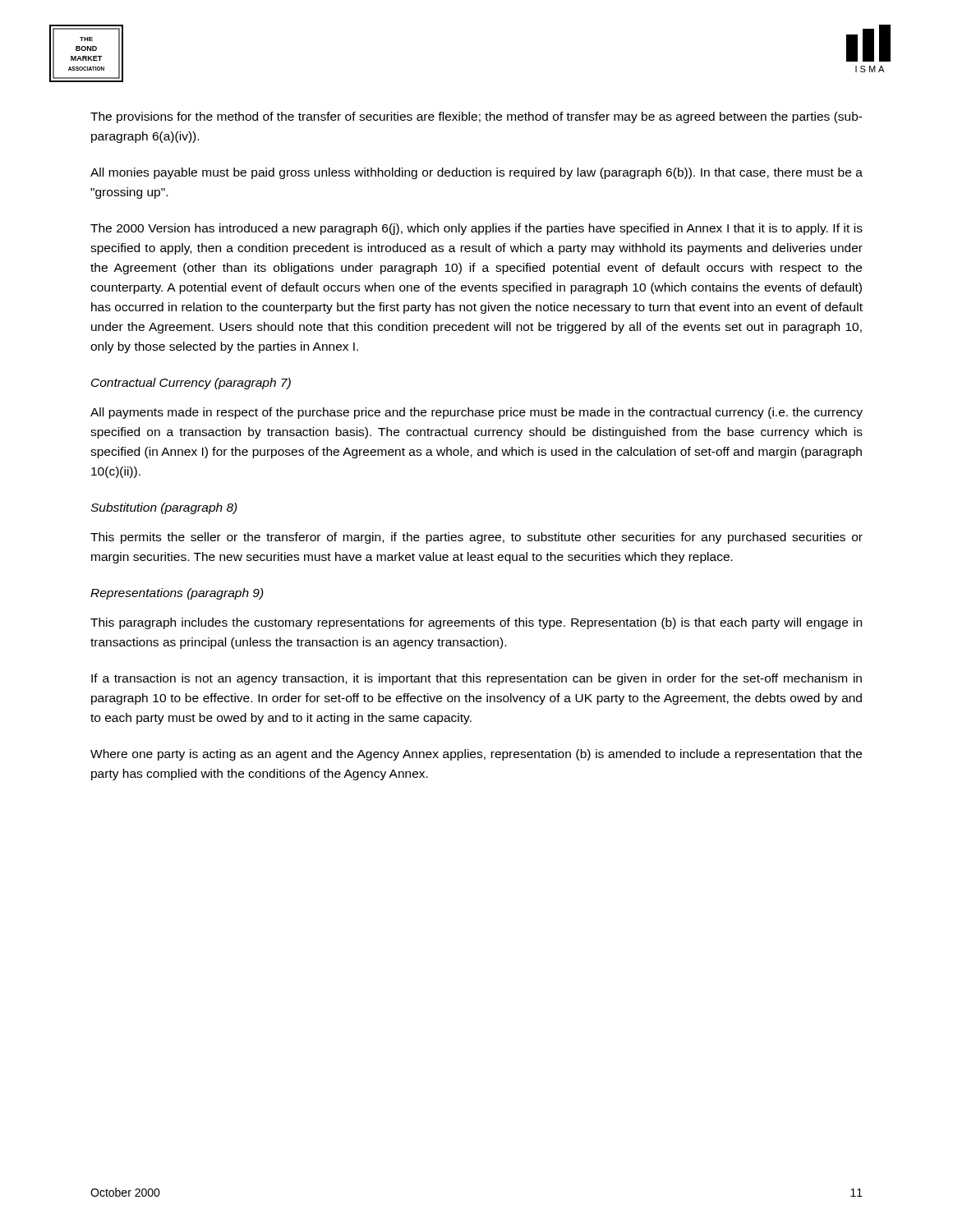953x1232 pixels.
Task: Navigate to the region starting "Substitution (paragraph 8)"
Action: point(164,507)
